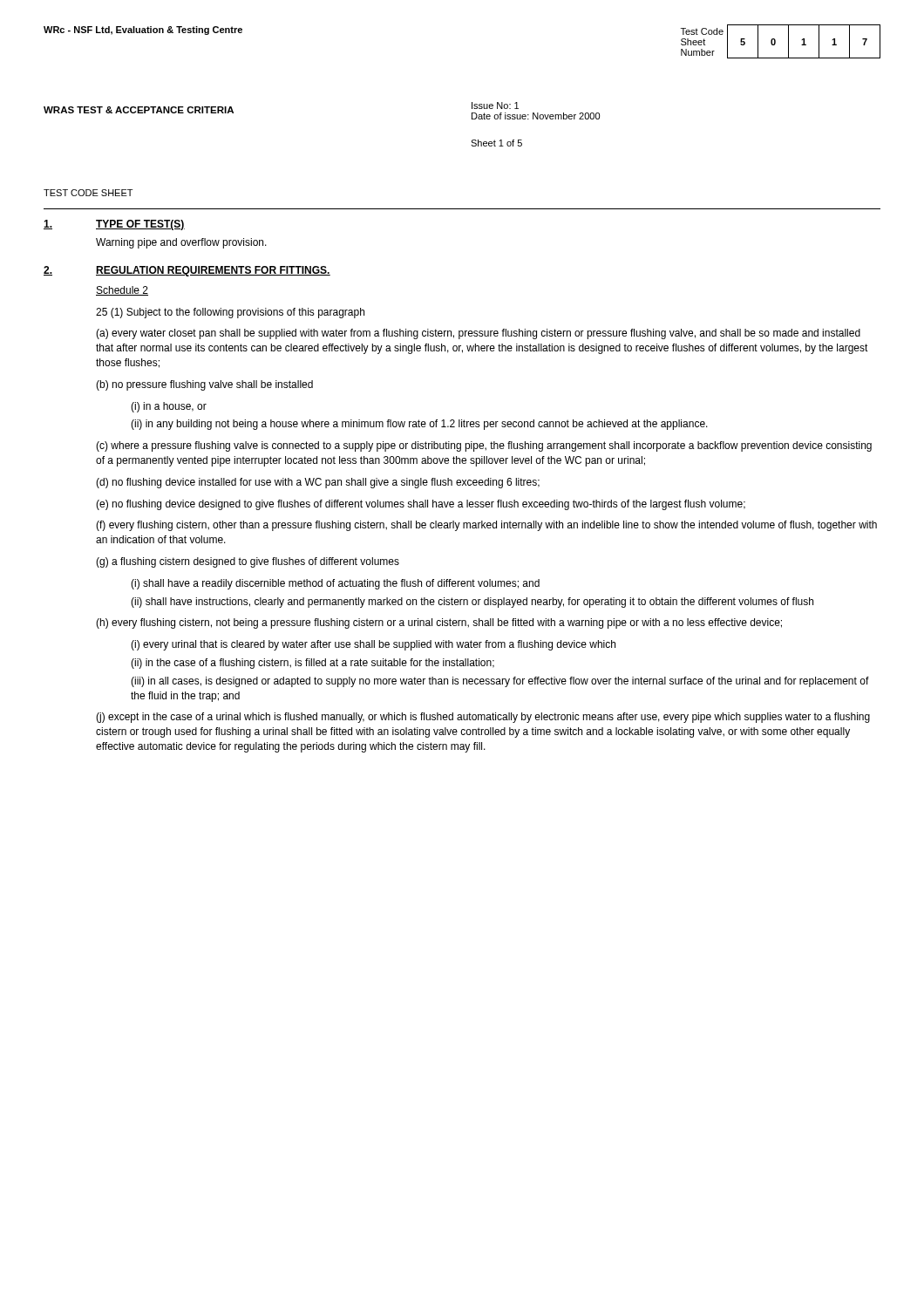Screen dimensions: 1308x924
Task: Navigate to the text starting "TYPE OF TEST(S)"
Action: pyautogui.click(x=140, y=224)
